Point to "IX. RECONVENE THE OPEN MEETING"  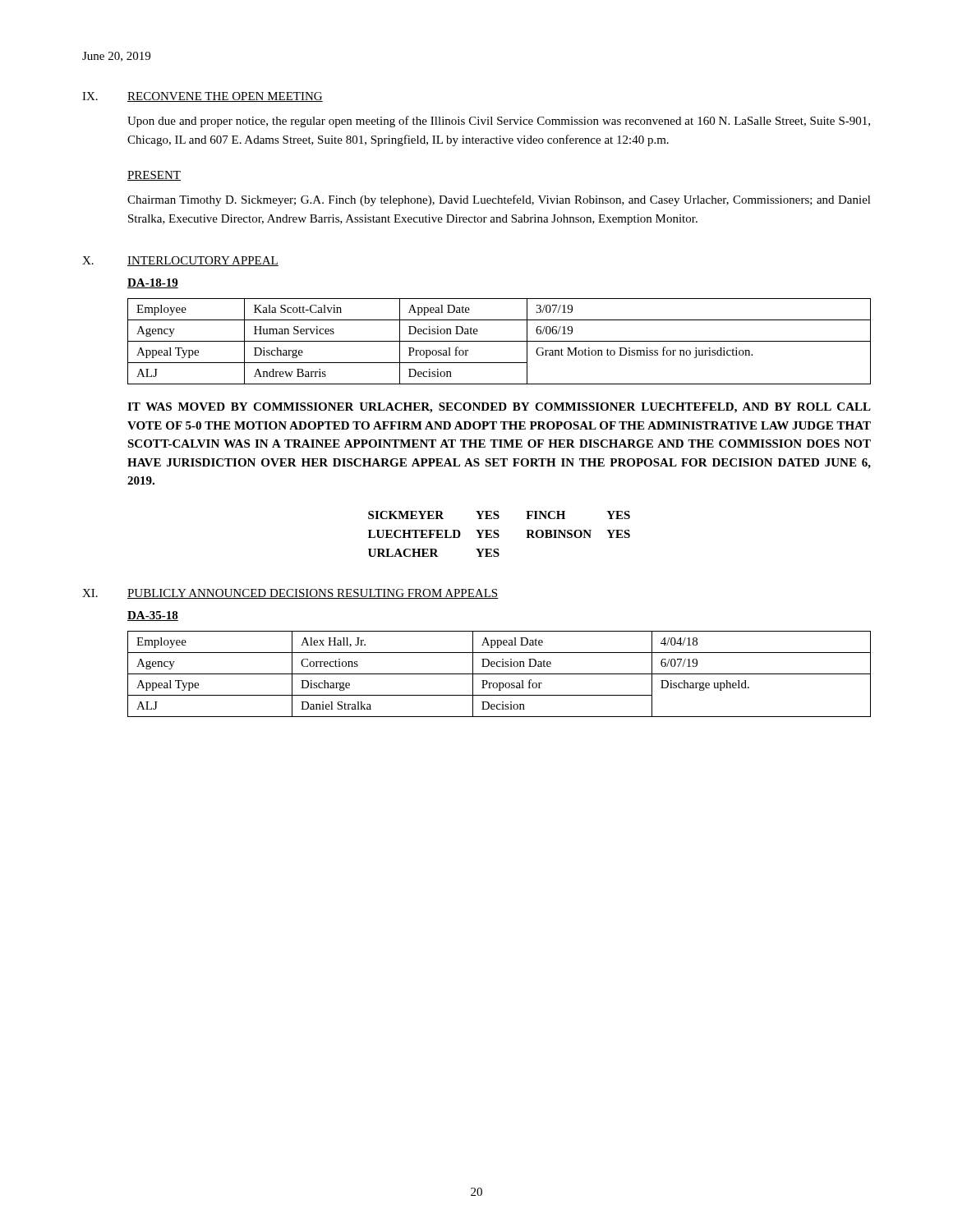point(202,97)
